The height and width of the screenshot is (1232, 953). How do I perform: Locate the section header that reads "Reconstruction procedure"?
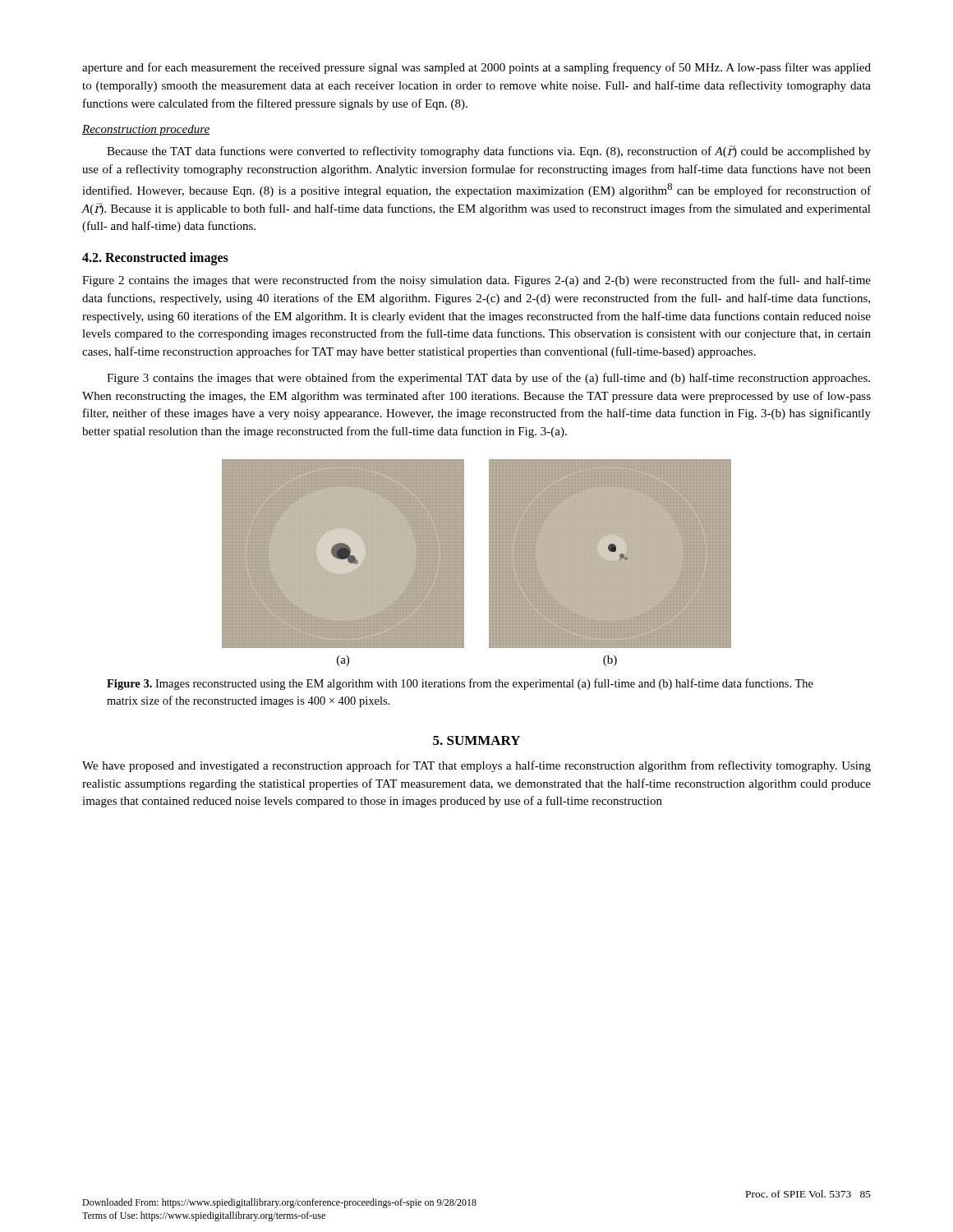coord(146,129)
